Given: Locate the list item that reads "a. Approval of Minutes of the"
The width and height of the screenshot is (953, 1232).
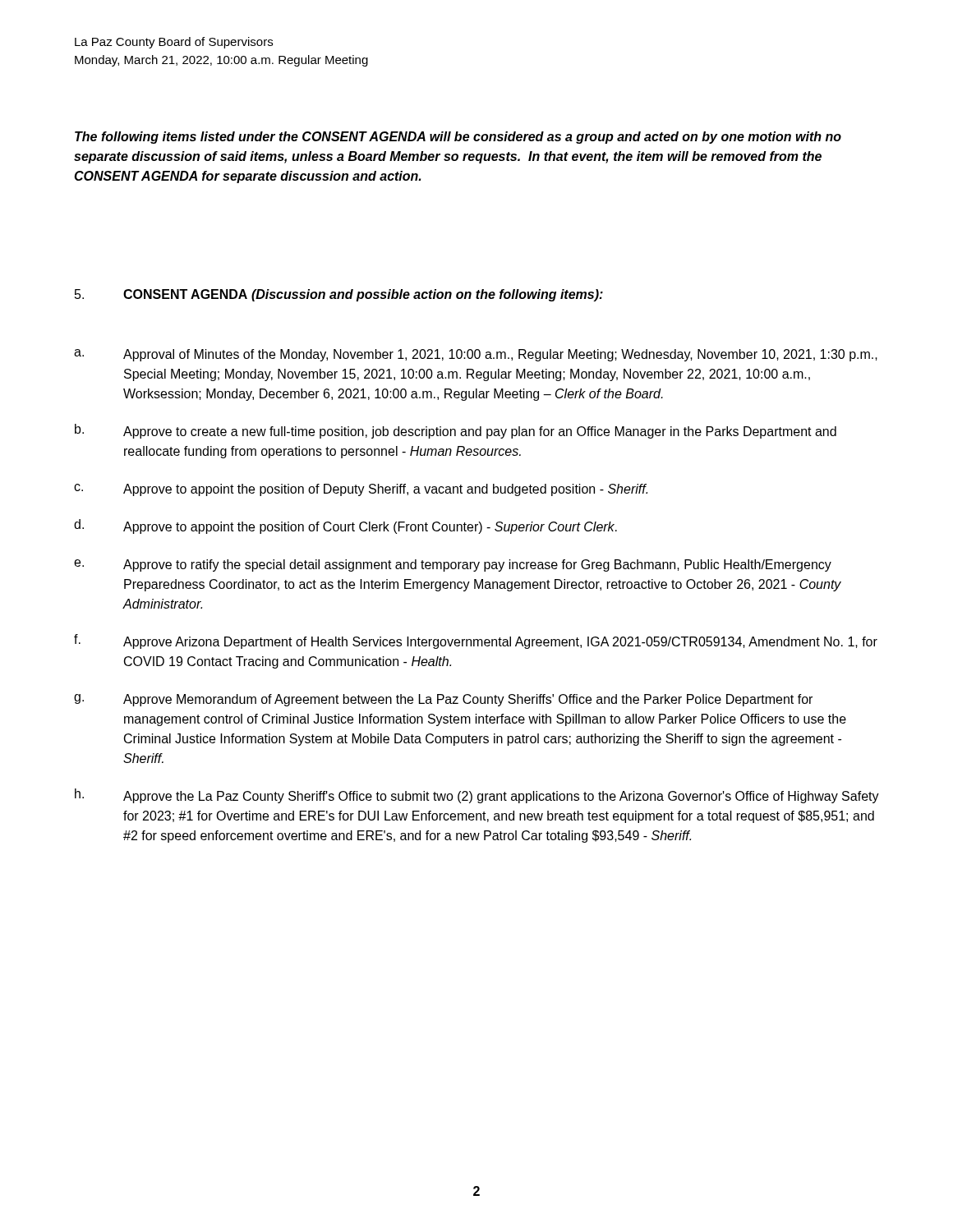Looking at the screenshot, I should 476,375.
